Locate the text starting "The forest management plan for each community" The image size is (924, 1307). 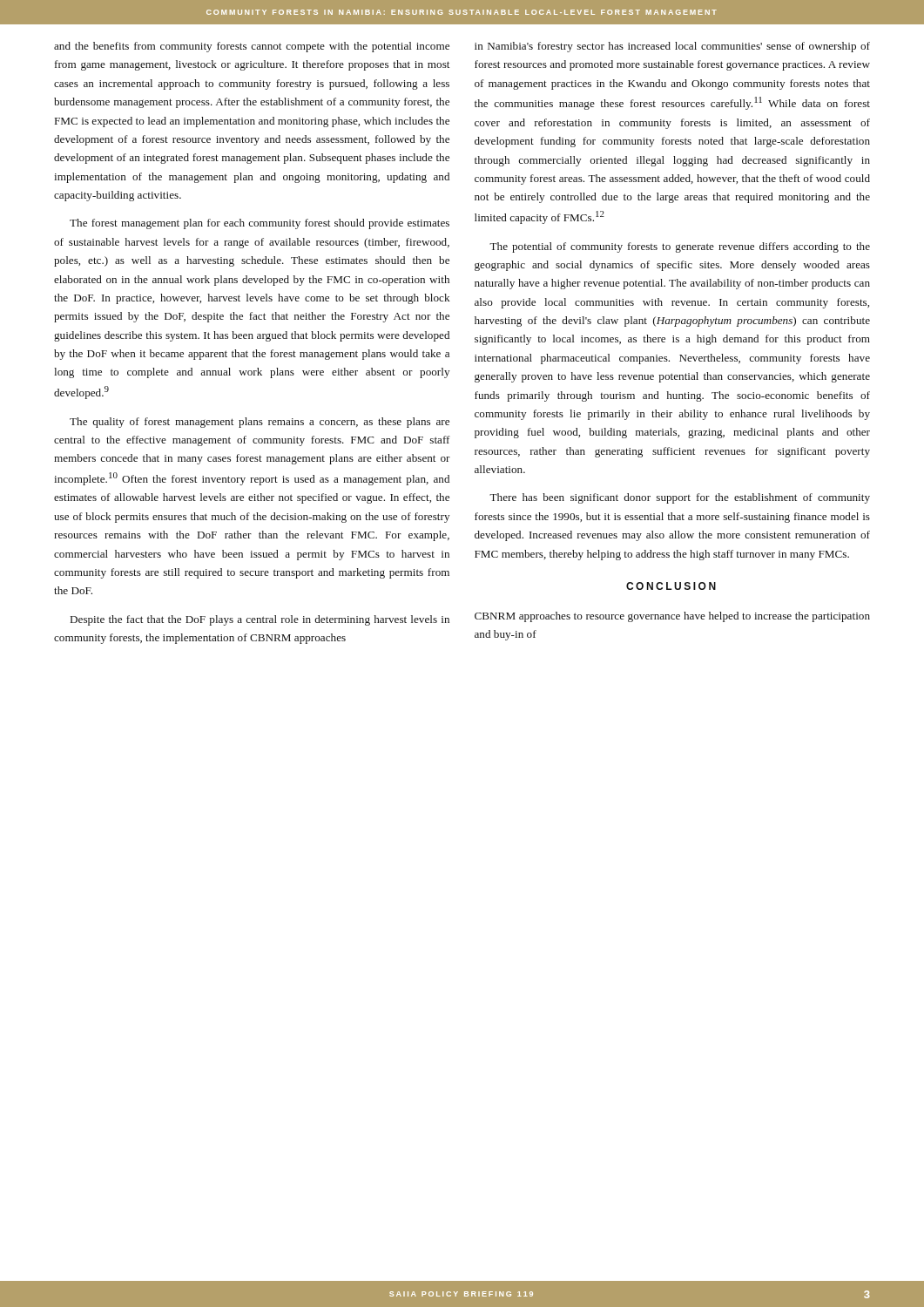252,308
